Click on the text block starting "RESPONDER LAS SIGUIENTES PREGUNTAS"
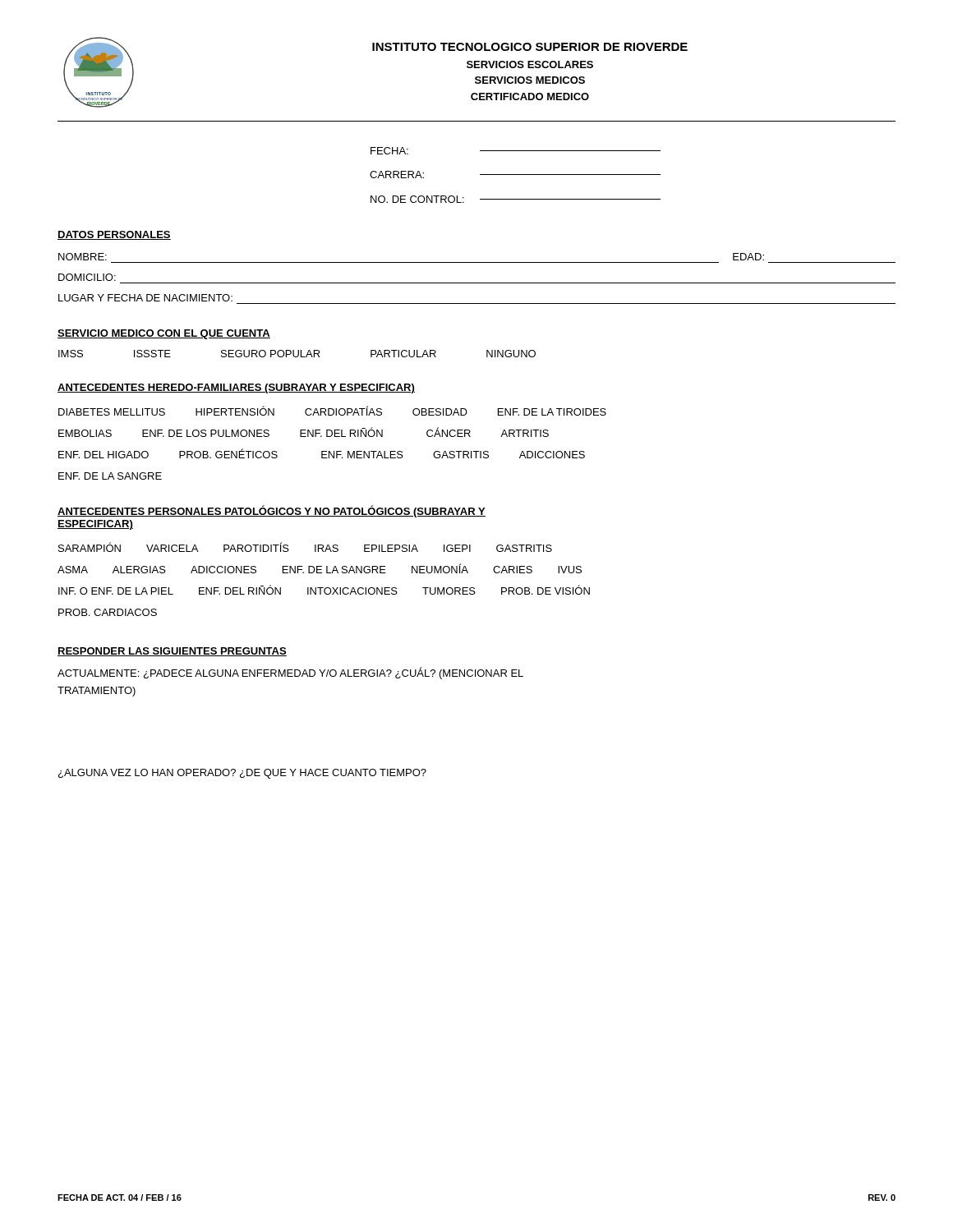This screenshot has height=1232, width=953. pos(172,652)
